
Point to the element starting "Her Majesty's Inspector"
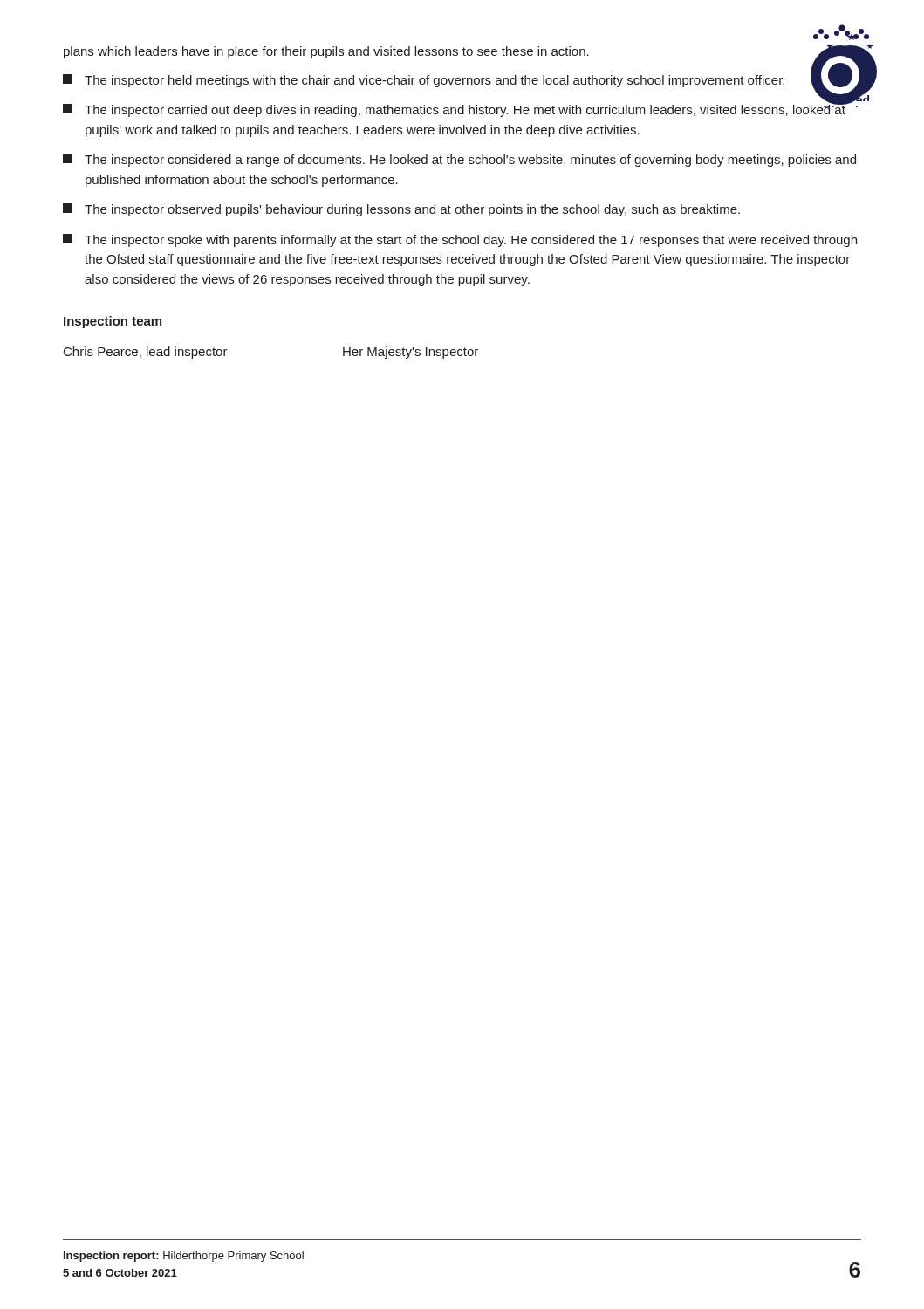410,351
